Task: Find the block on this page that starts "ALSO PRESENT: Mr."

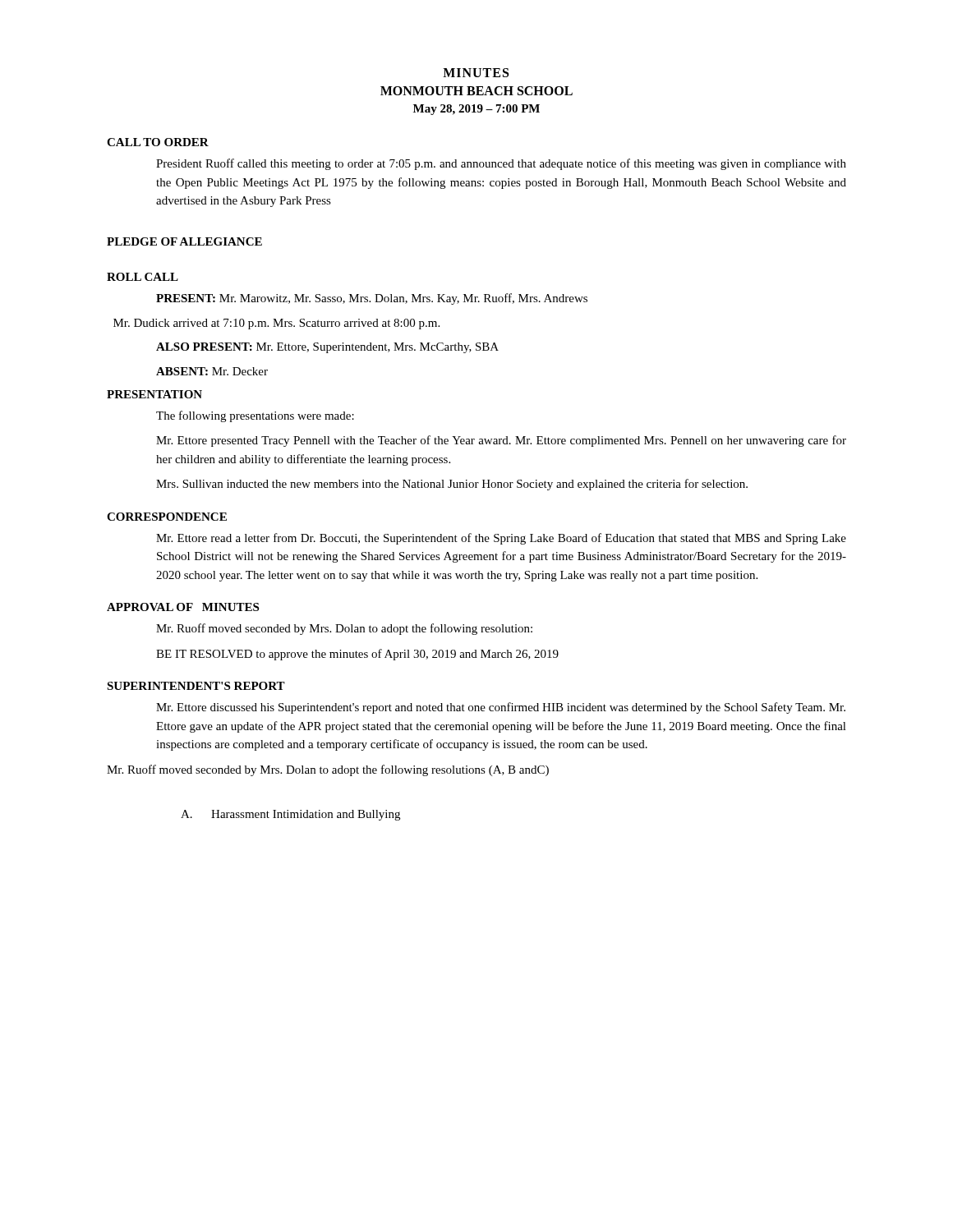Action: tap(327, 346)
